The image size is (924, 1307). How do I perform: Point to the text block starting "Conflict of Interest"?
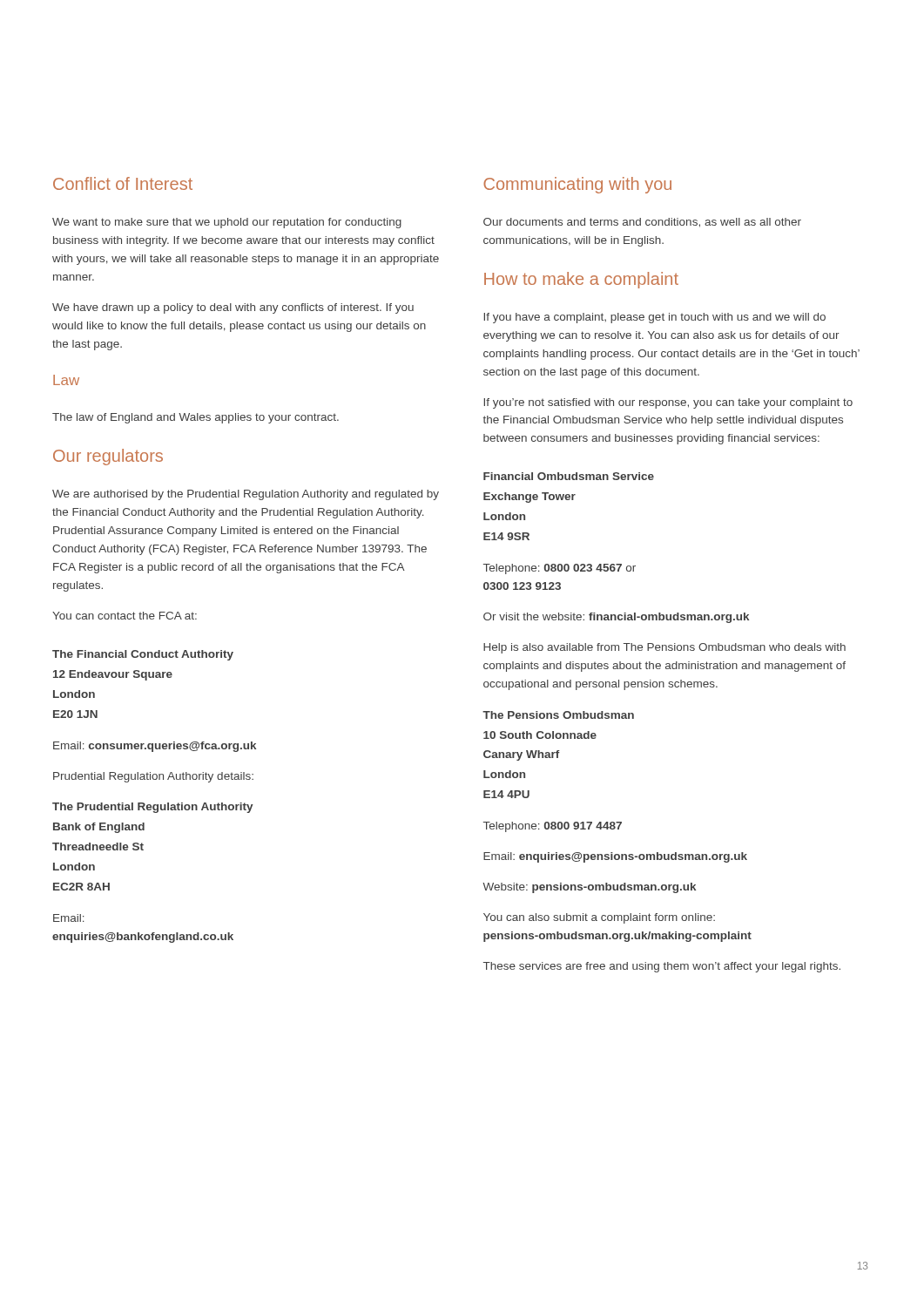click(123, 183)
